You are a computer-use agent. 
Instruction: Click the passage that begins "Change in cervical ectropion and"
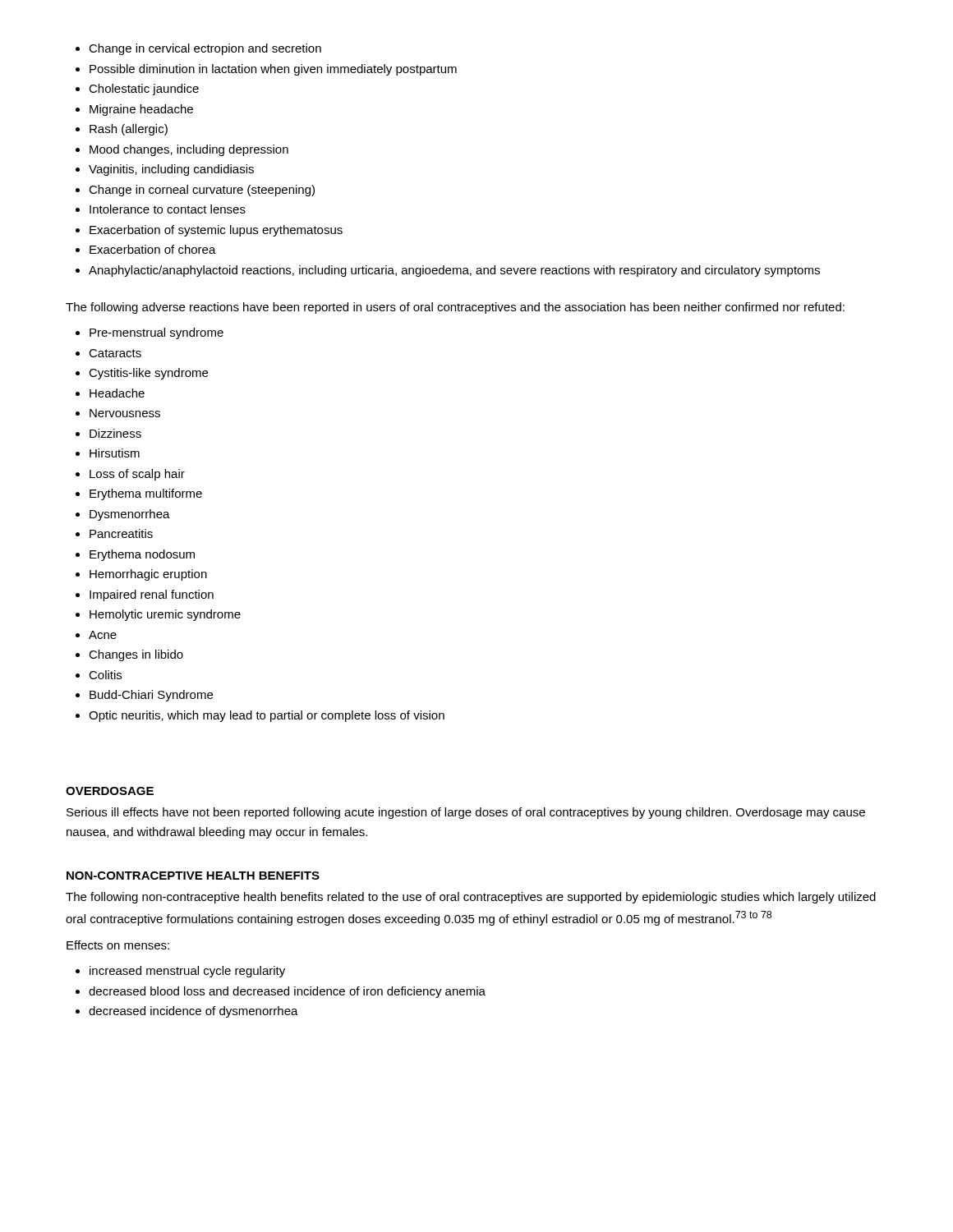click(x=198, y=49)
